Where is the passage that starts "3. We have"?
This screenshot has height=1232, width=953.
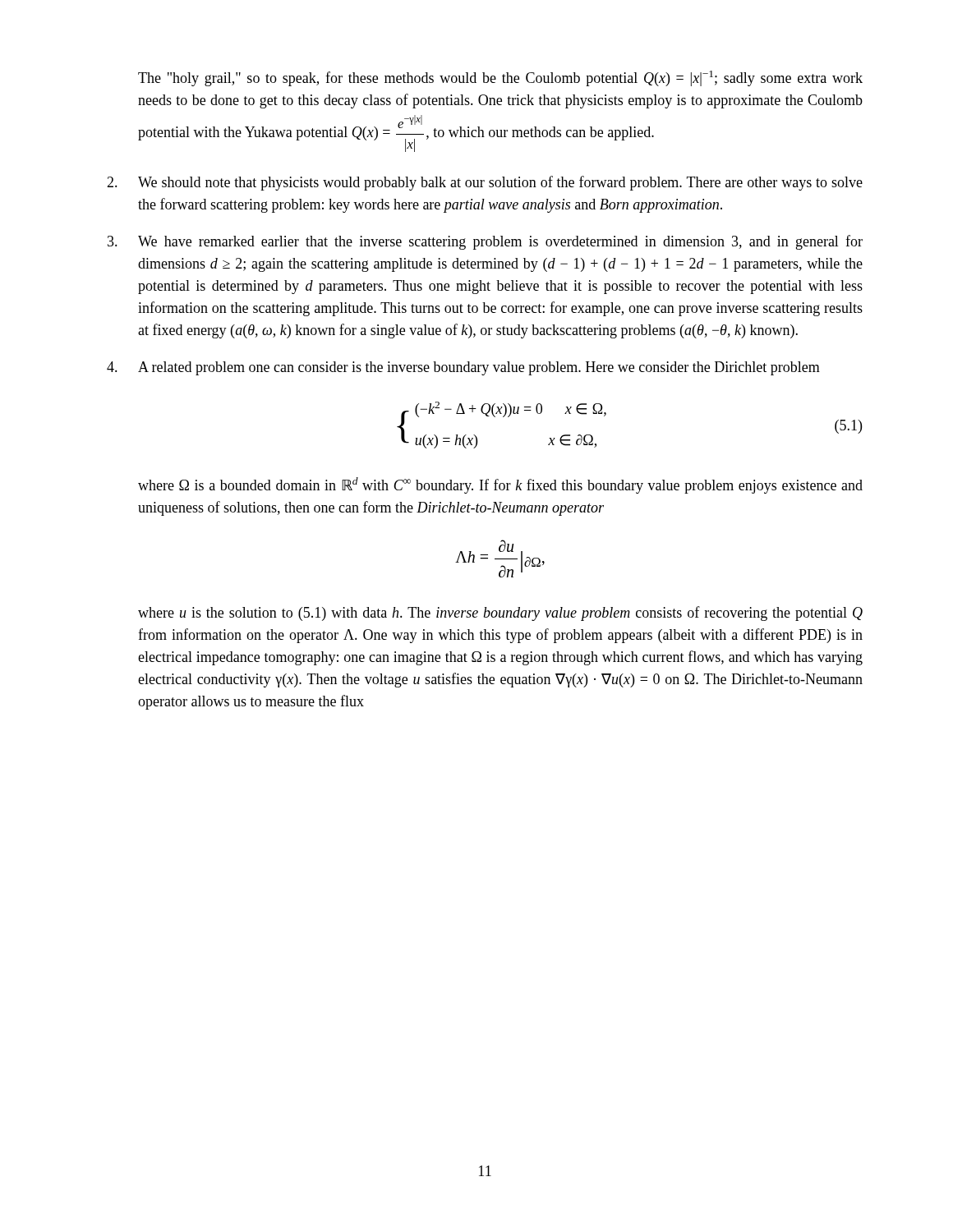485,286
